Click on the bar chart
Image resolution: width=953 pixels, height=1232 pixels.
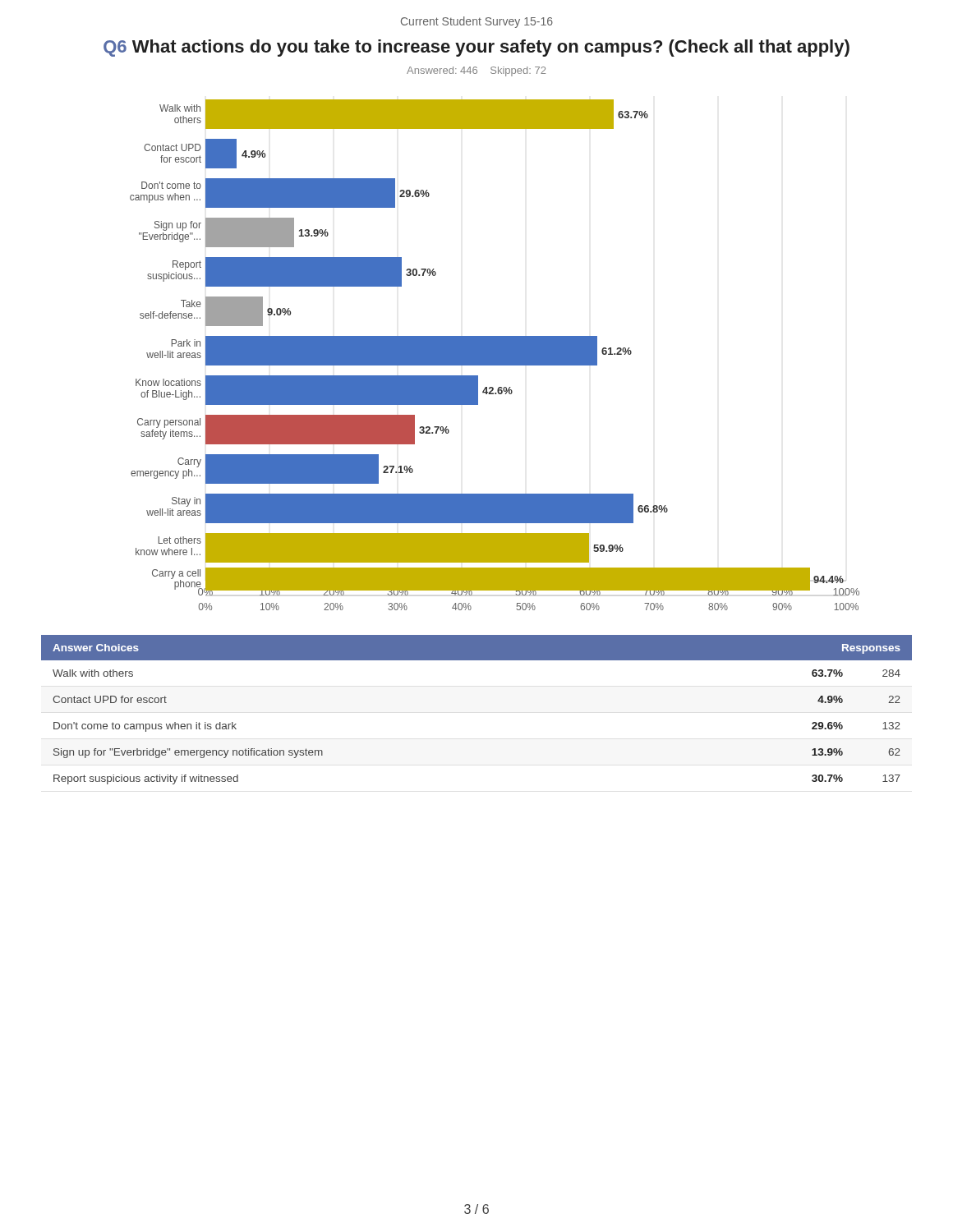coord(476,351)
